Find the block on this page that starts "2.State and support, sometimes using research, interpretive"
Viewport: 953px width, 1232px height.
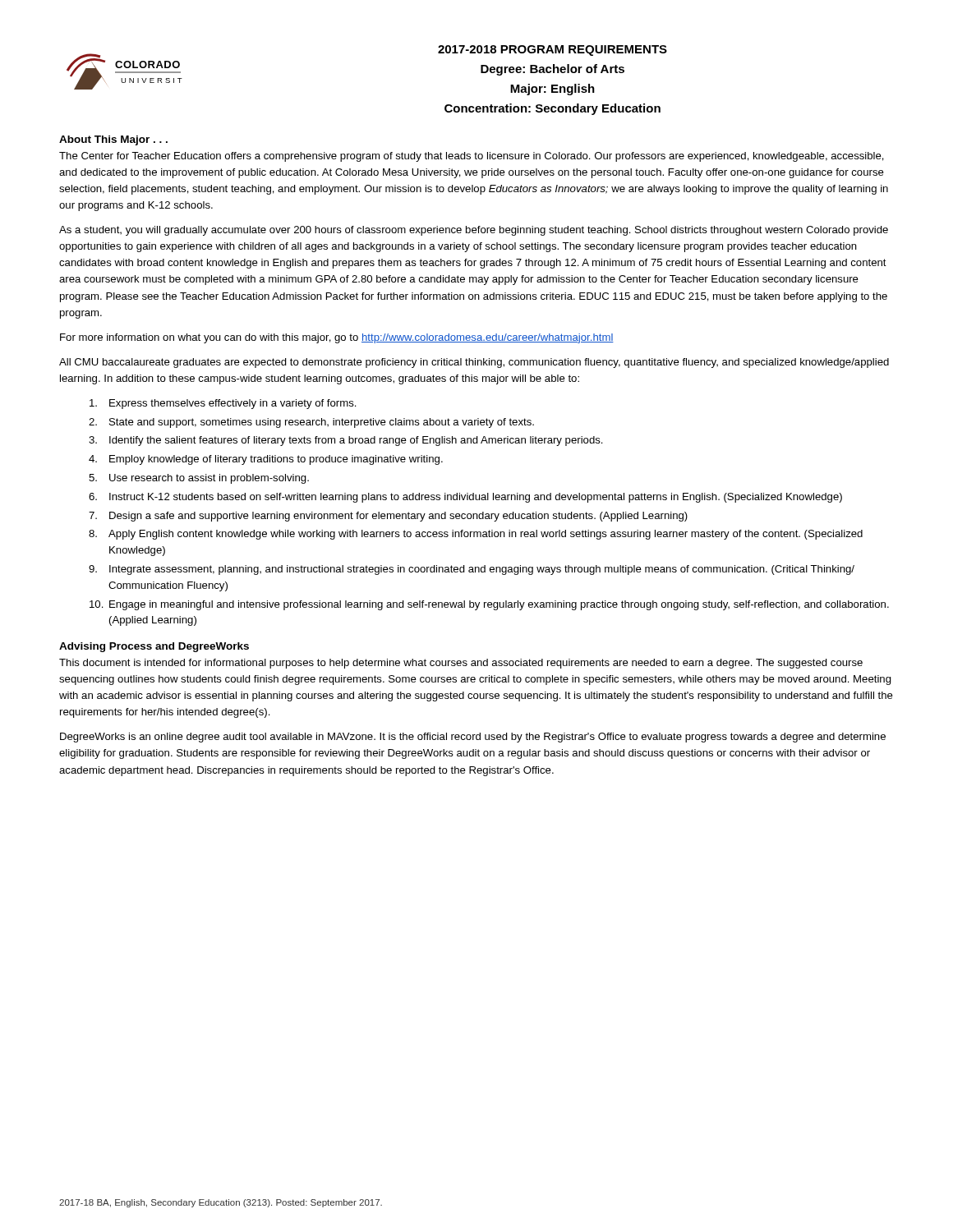pyautogui.click(x=491, y=422)
